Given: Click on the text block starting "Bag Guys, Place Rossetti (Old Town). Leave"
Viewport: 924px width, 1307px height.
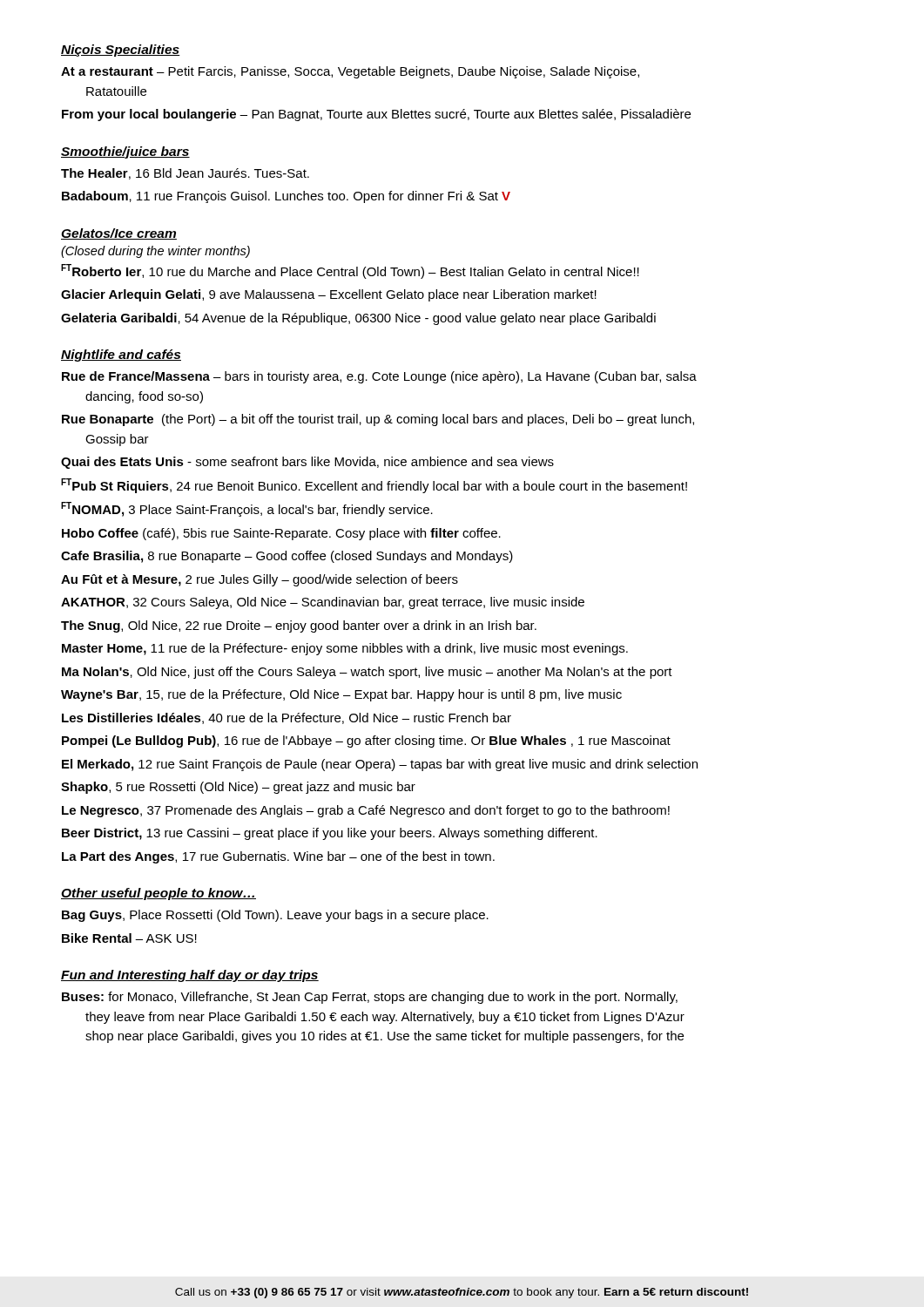Looking at the screenshot, I should click(462, 915).
